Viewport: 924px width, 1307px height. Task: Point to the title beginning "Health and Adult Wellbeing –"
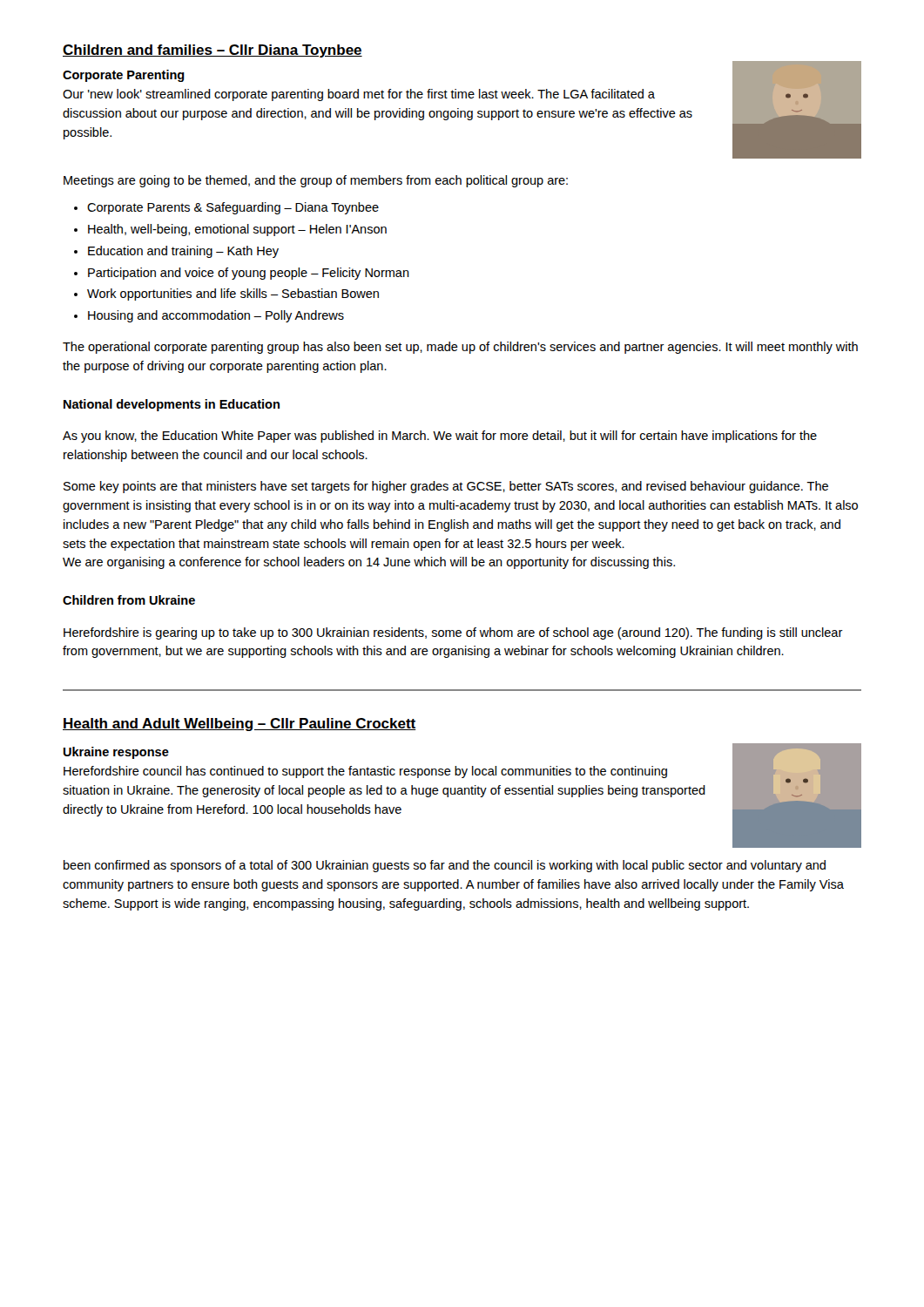tap(239, 724)
